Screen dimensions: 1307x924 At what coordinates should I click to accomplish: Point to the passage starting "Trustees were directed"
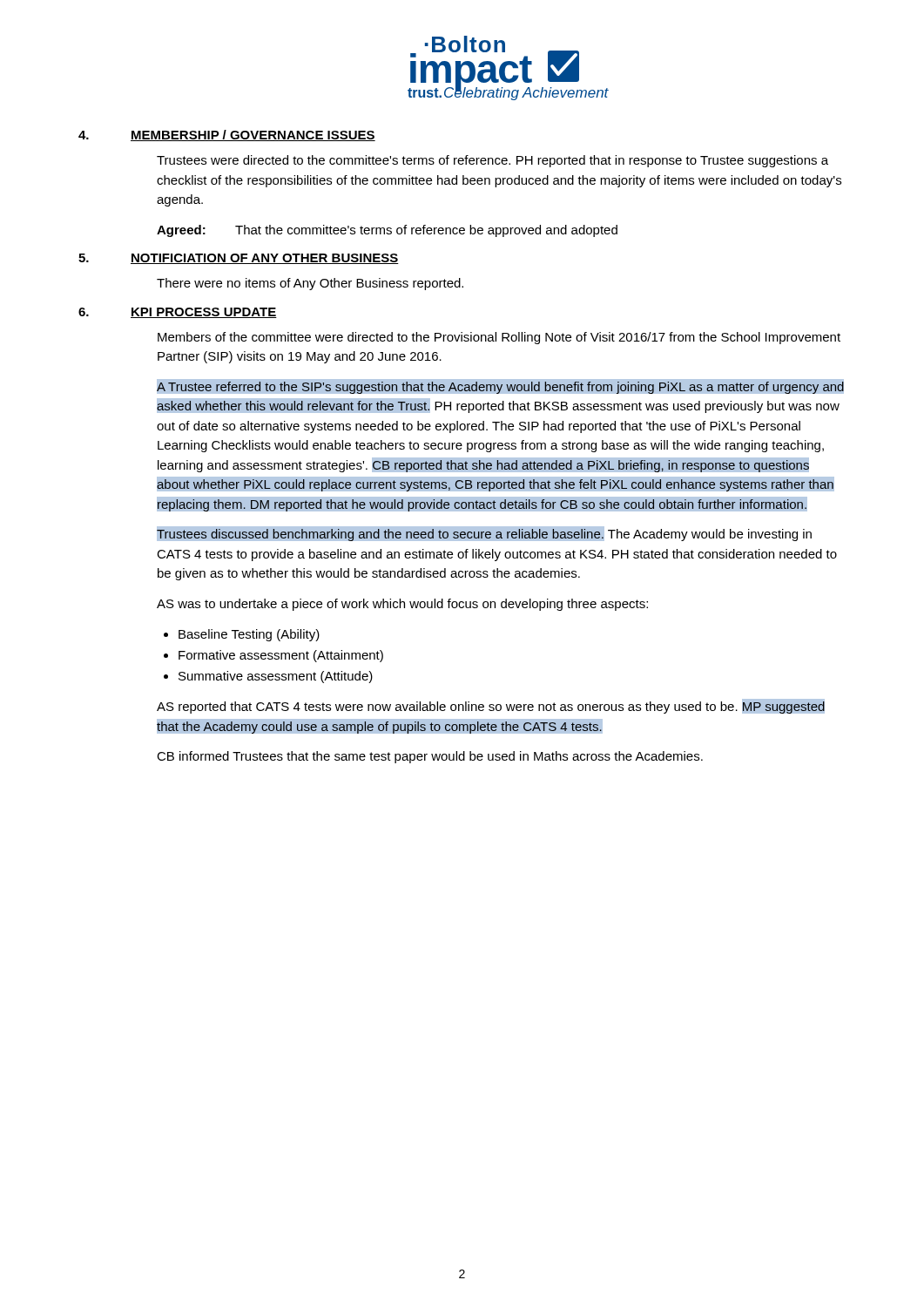pos(499,180)
